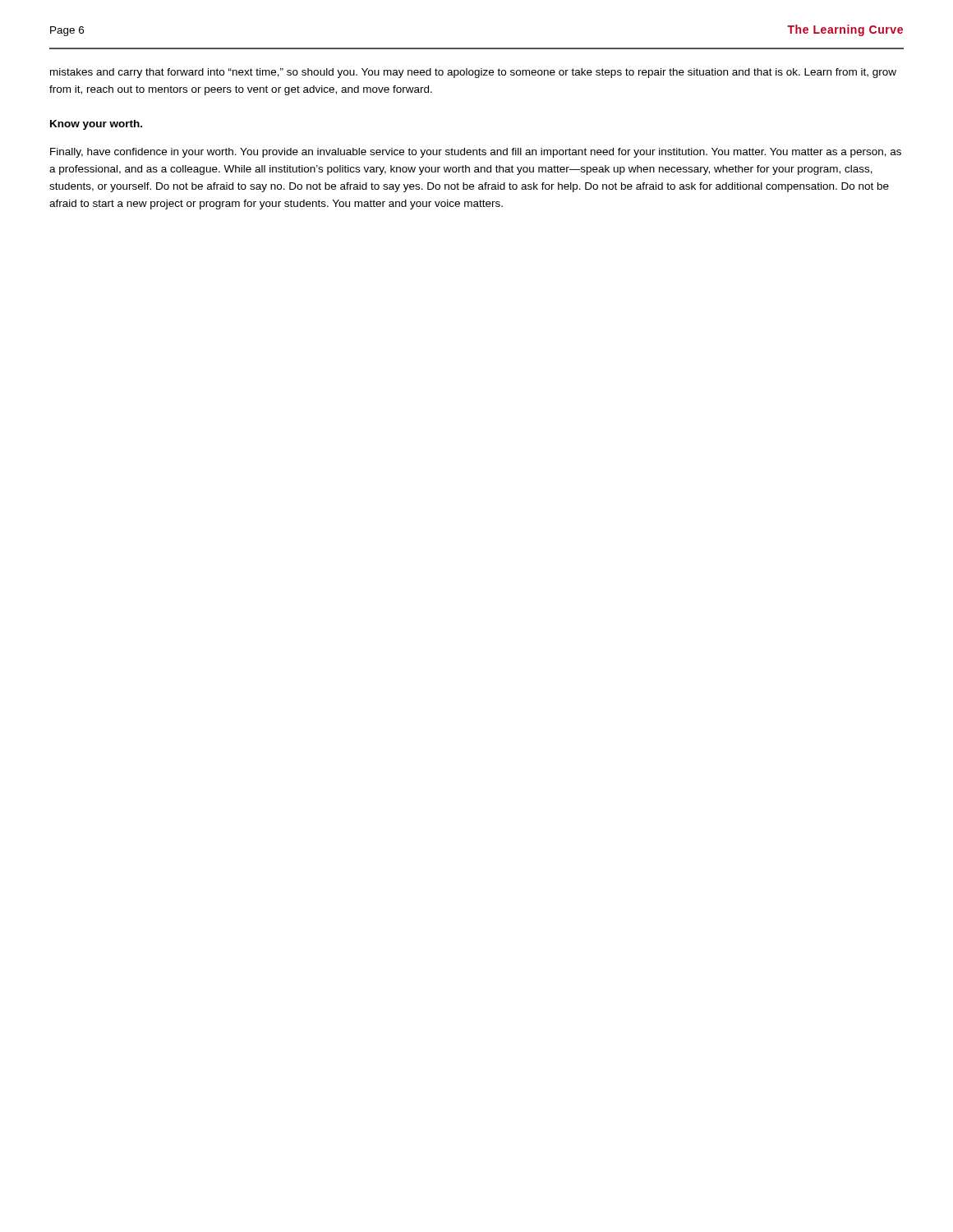
Task: Navigate to the region starting "mistakes and carry"
Action: 476,81
